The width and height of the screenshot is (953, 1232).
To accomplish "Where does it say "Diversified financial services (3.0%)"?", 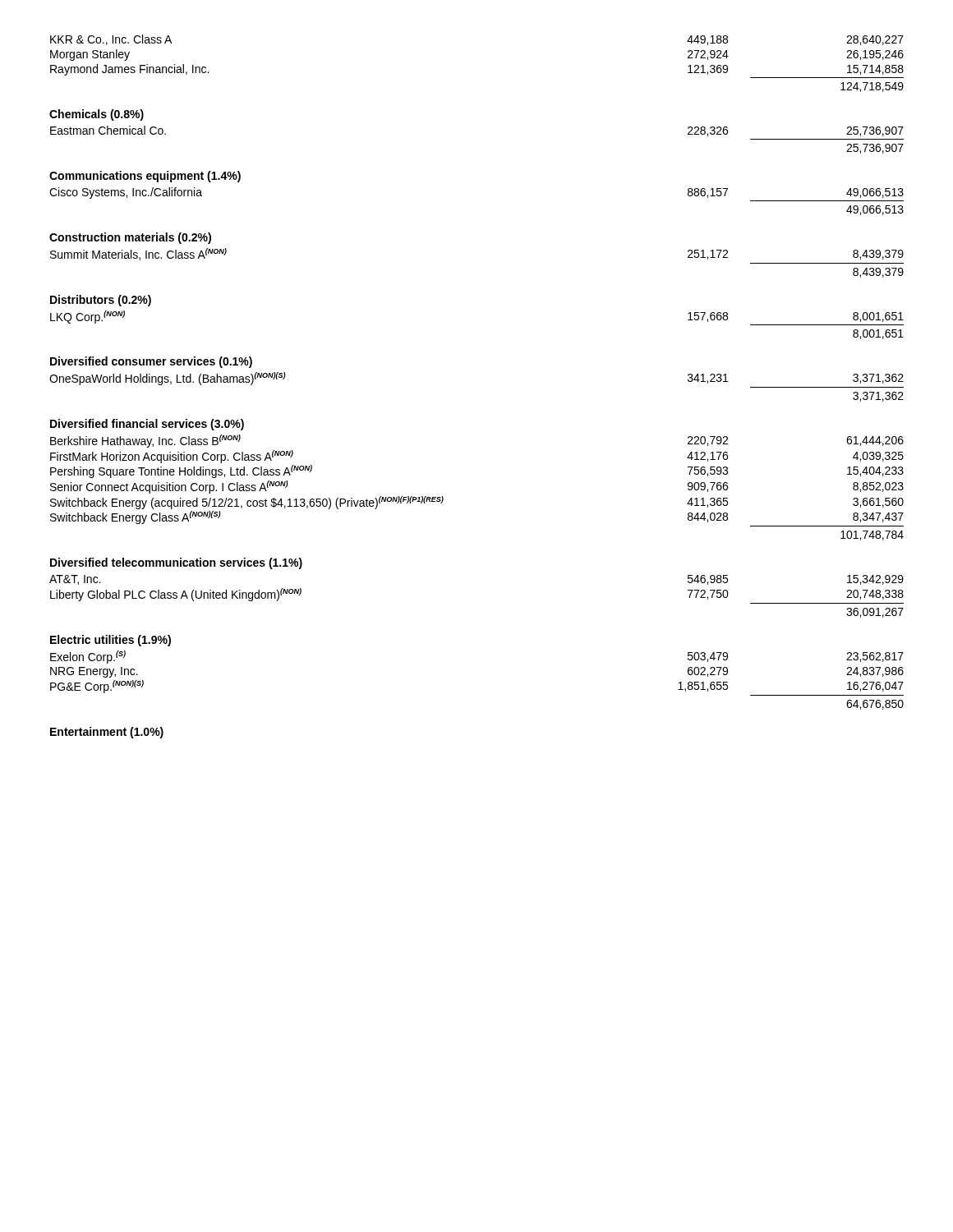I will [x=147, y=425].
